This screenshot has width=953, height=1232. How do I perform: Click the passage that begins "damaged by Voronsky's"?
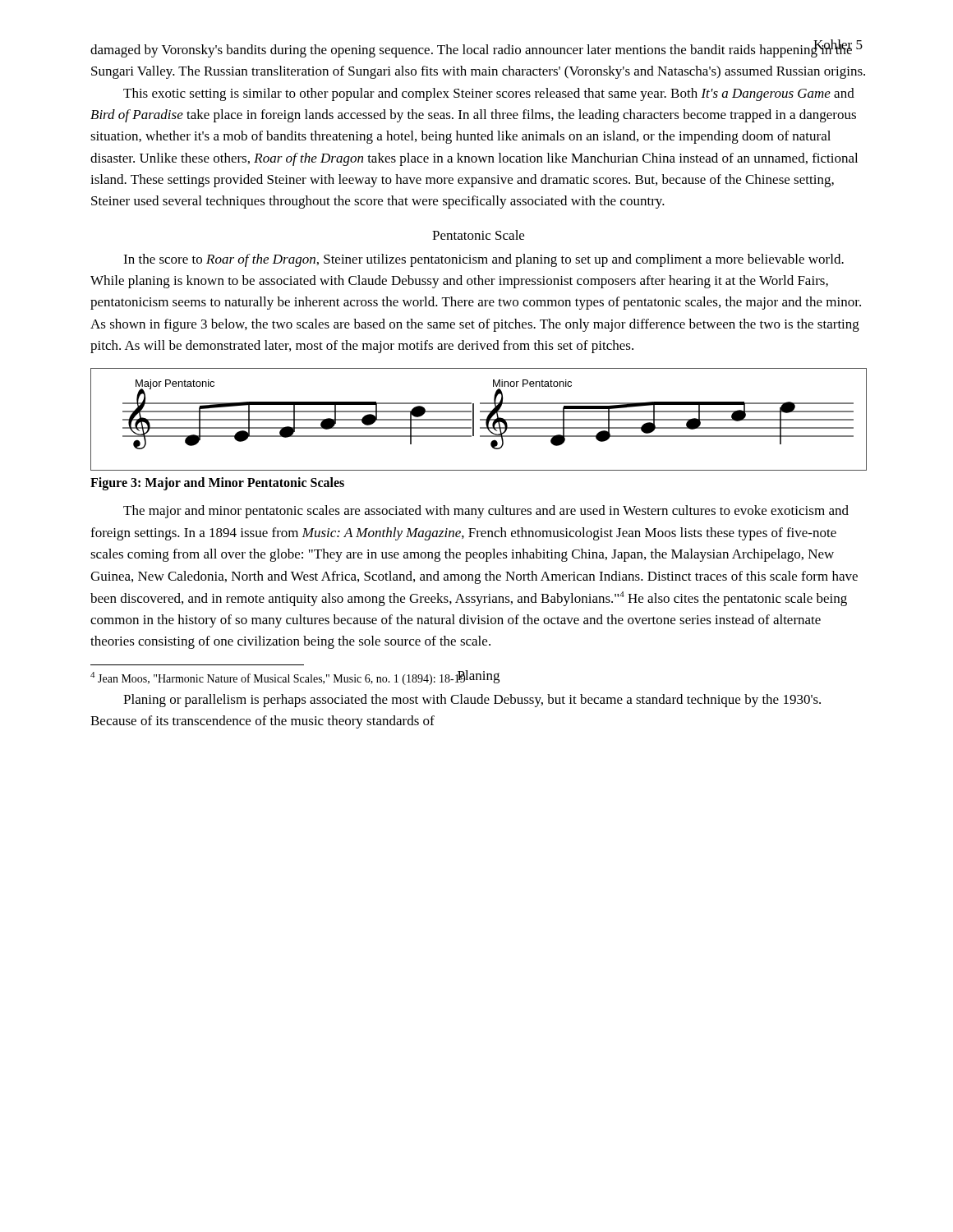click(x=479, y=61)
